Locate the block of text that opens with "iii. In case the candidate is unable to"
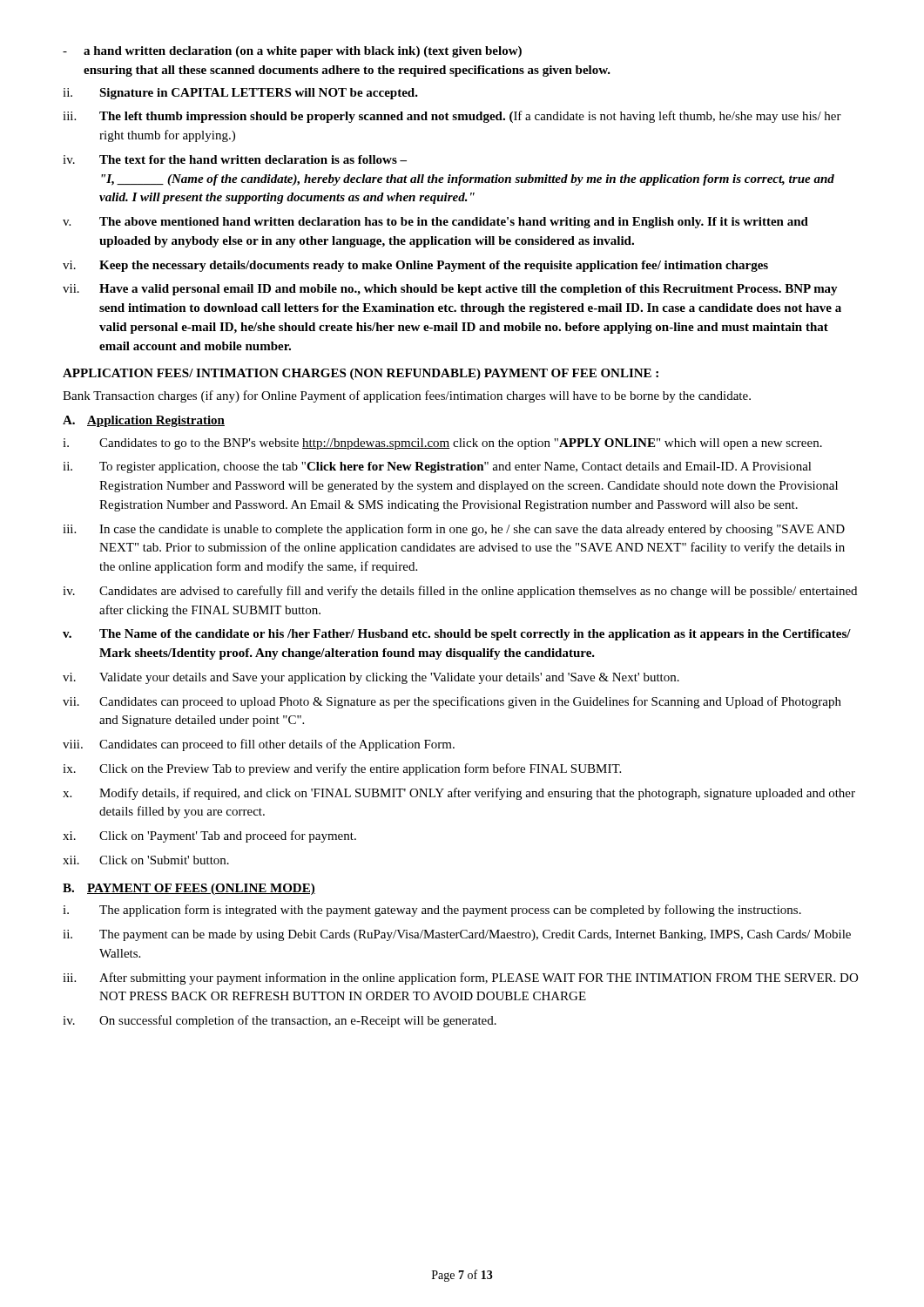The width and height of the screenshot is (924, 1307). [462, 548]
